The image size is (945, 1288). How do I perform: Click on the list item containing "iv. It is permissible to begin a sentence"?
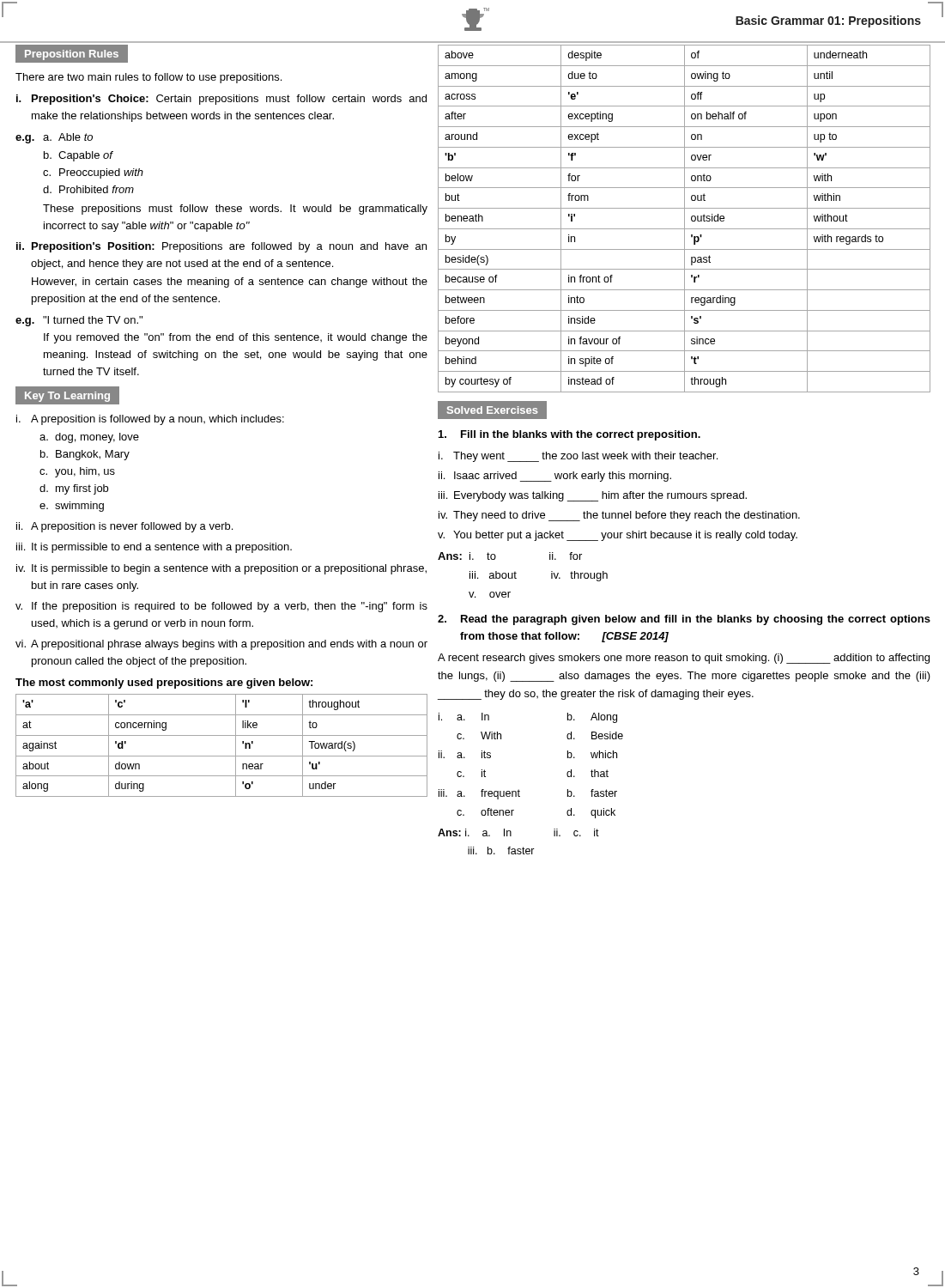click(x=221, y=577)
